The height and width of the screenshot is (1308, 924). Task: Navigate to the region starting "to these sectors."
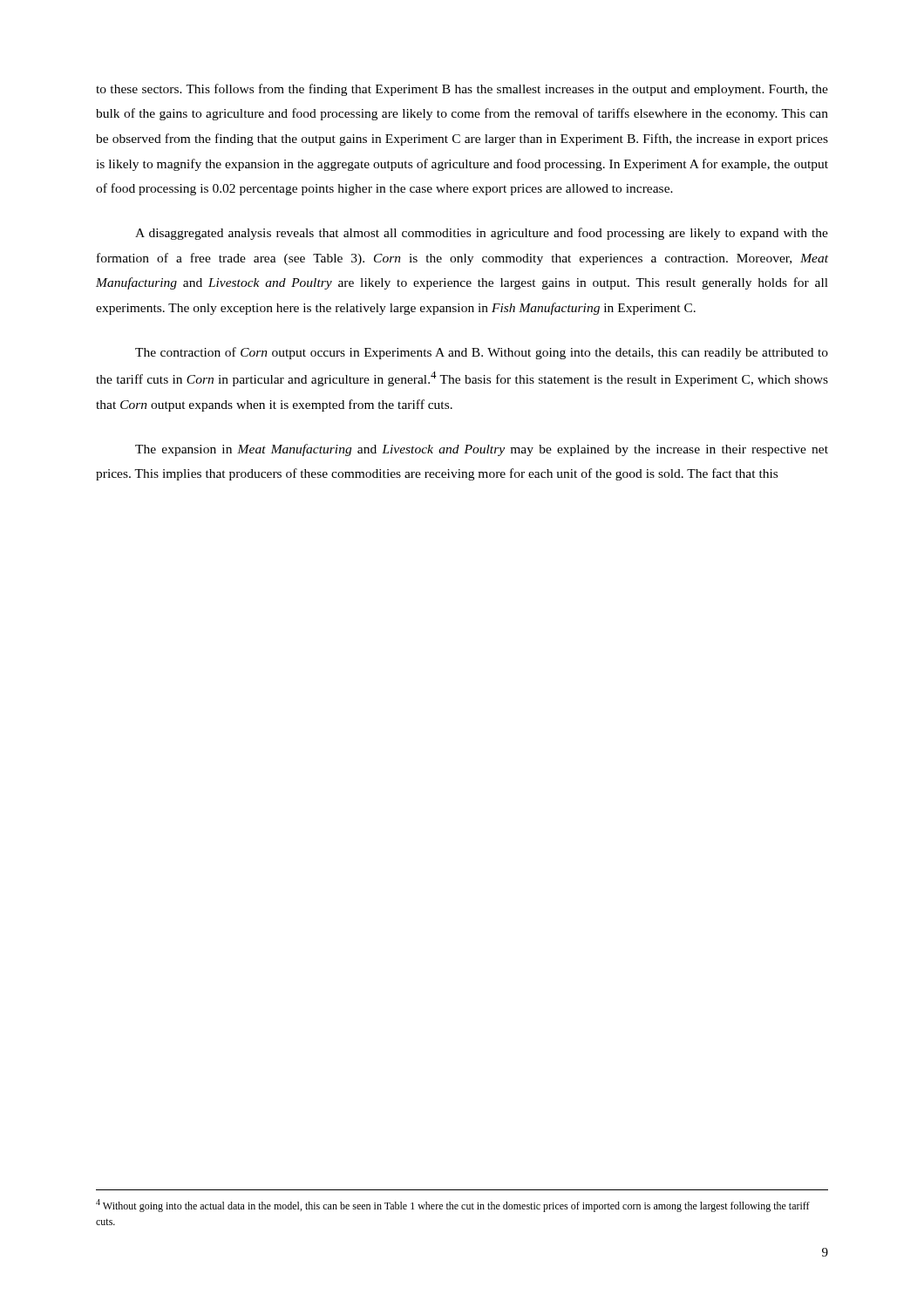[x=462, y=281]
